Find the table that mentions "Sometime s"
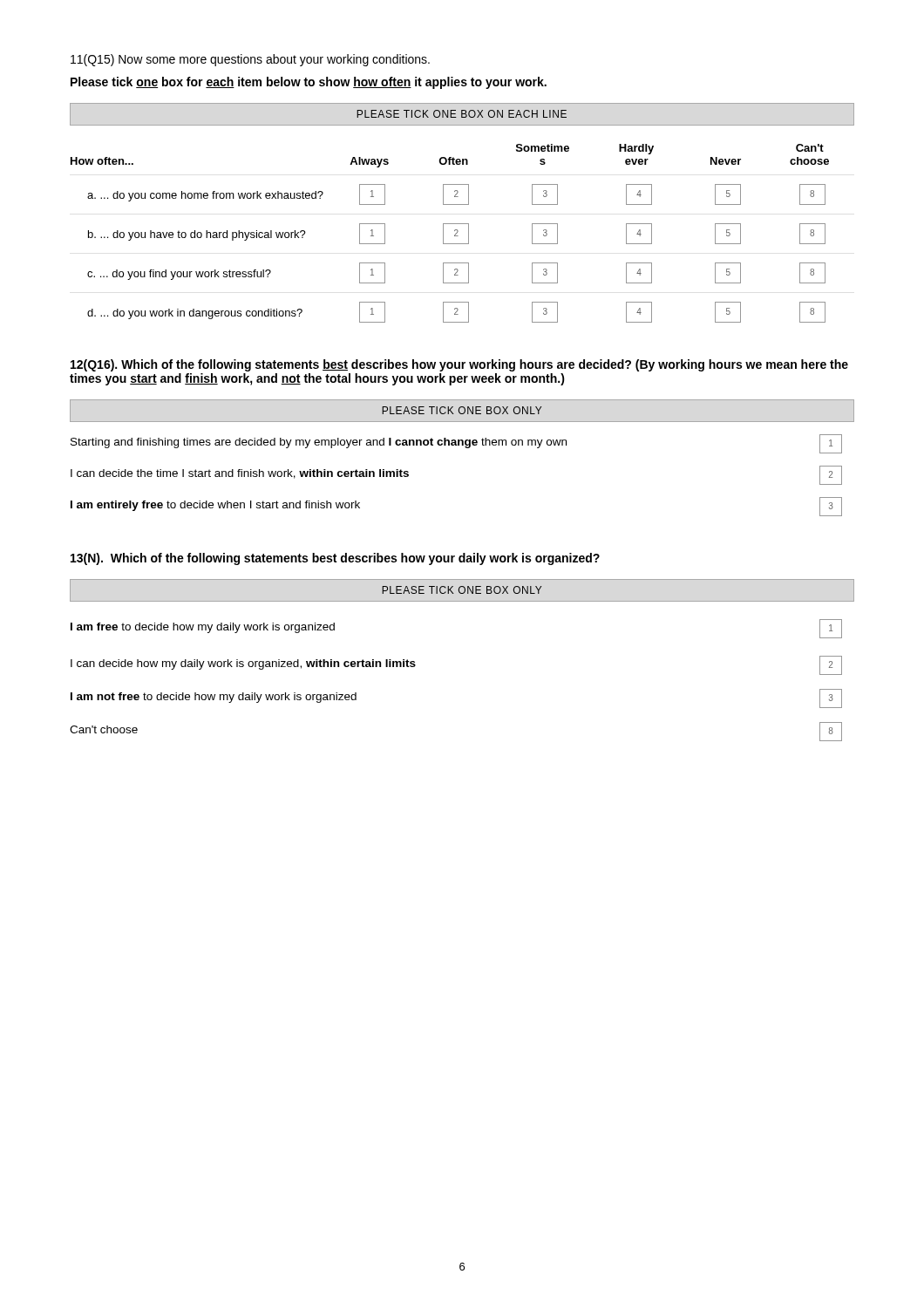Viewport: 924px width, 1308px height. click(x=462, y=233)
